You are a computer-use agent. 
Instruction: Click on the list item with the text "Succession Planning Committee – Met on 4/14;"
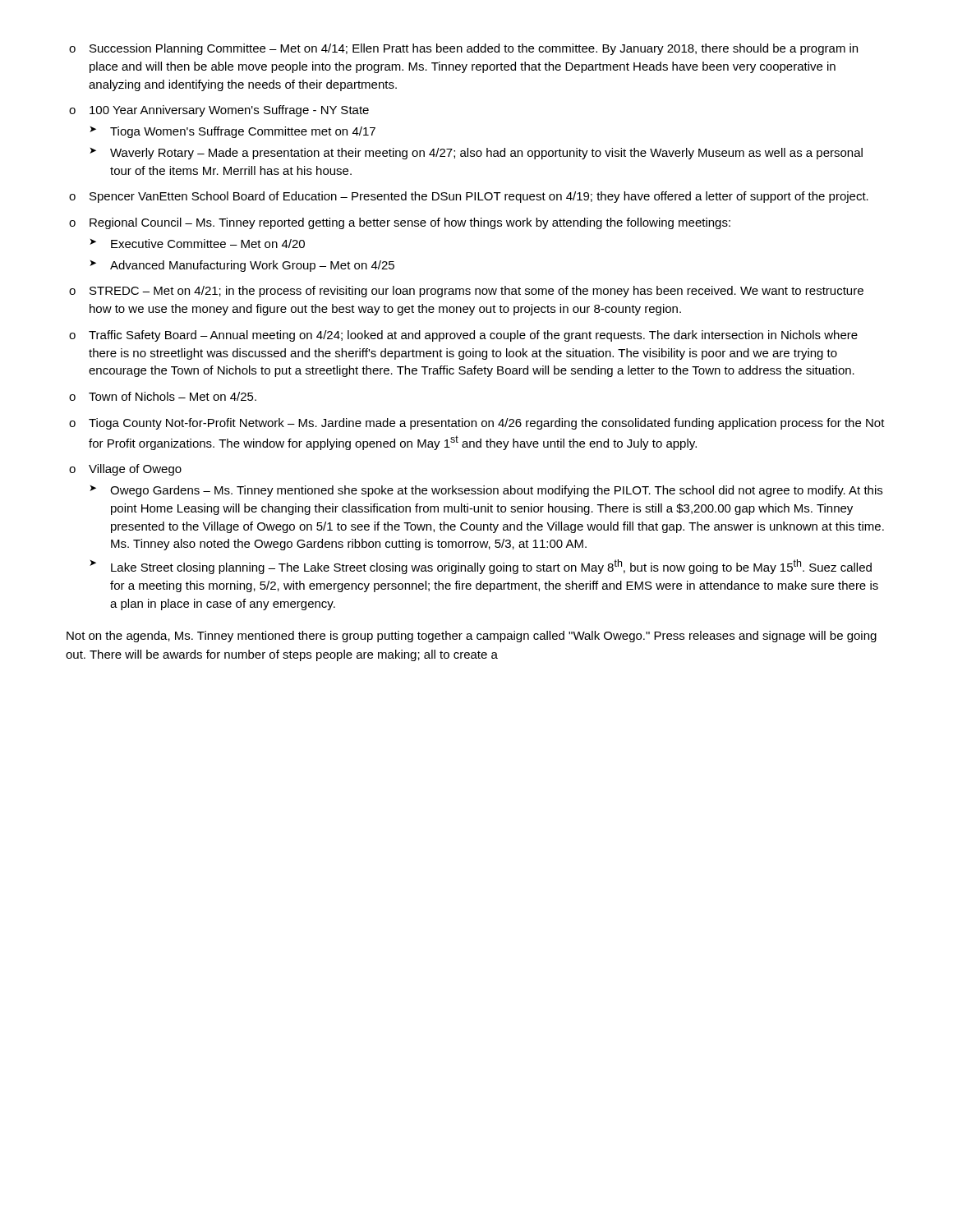(x=474, y=66)
